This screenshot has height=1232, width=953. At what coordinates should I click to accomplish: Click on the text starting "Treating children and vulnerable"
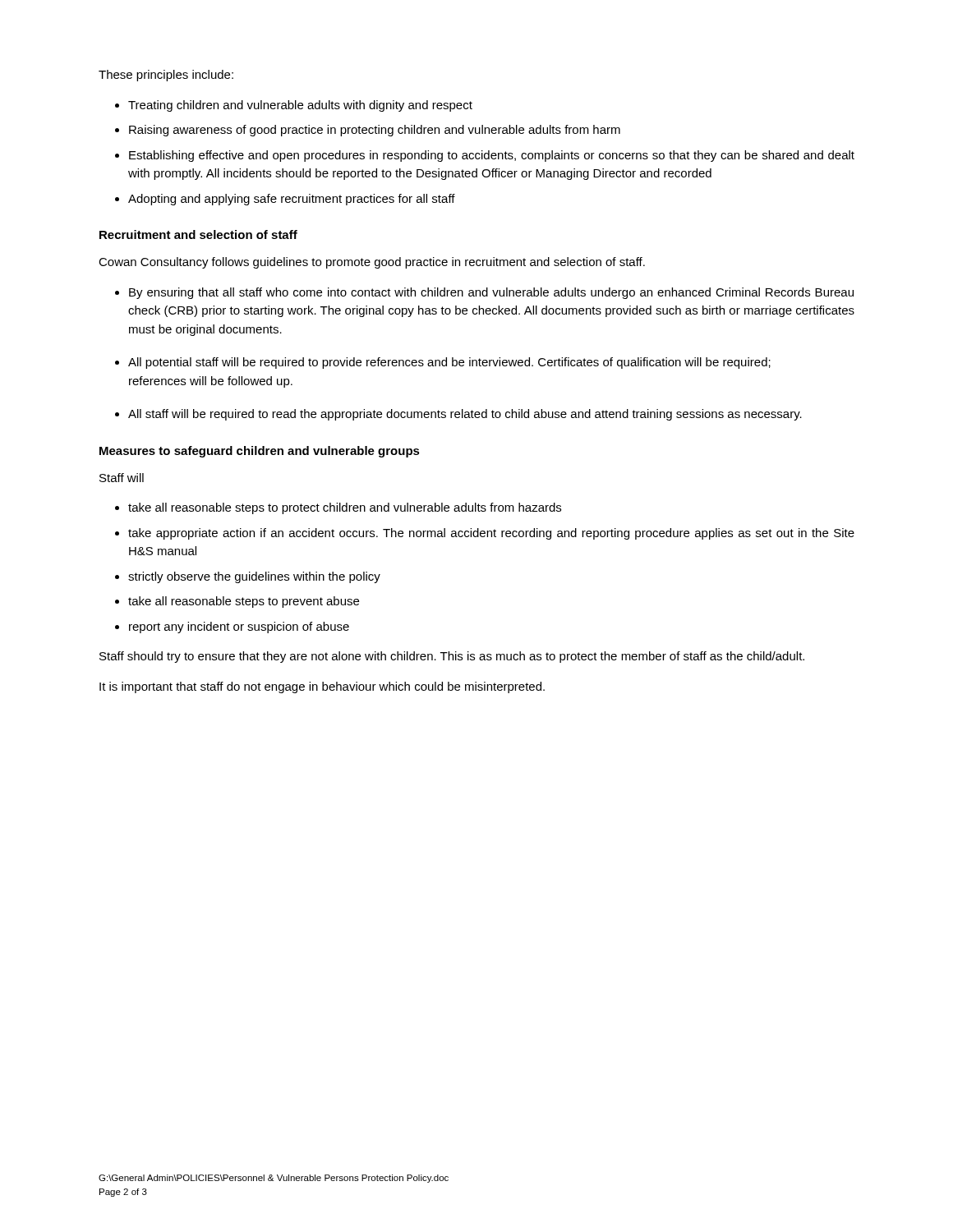pyautogui.click(x=300, y=104)
